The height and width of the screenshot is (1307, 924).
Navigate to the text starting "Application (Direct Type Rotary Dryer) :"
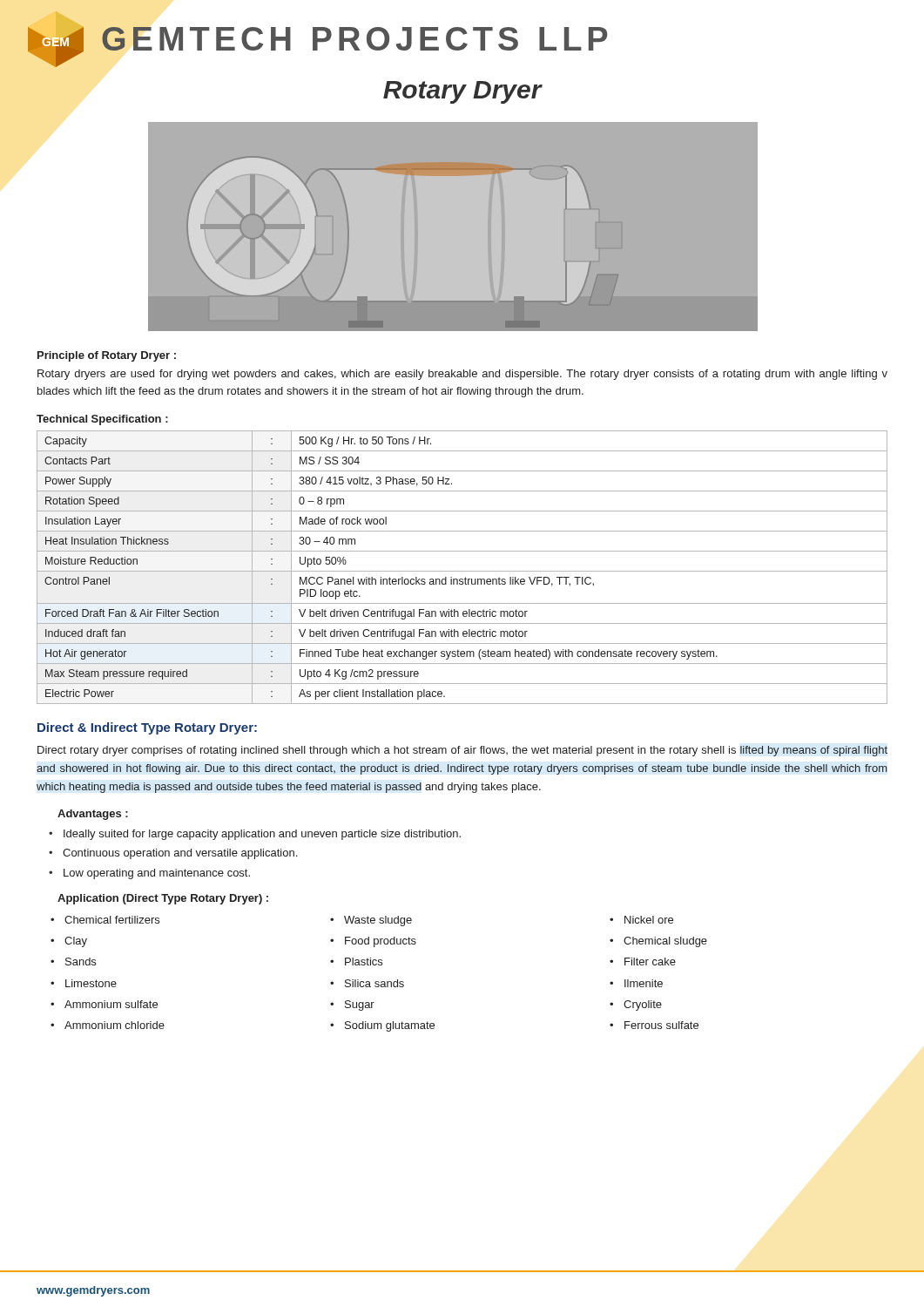click(163, 898)
